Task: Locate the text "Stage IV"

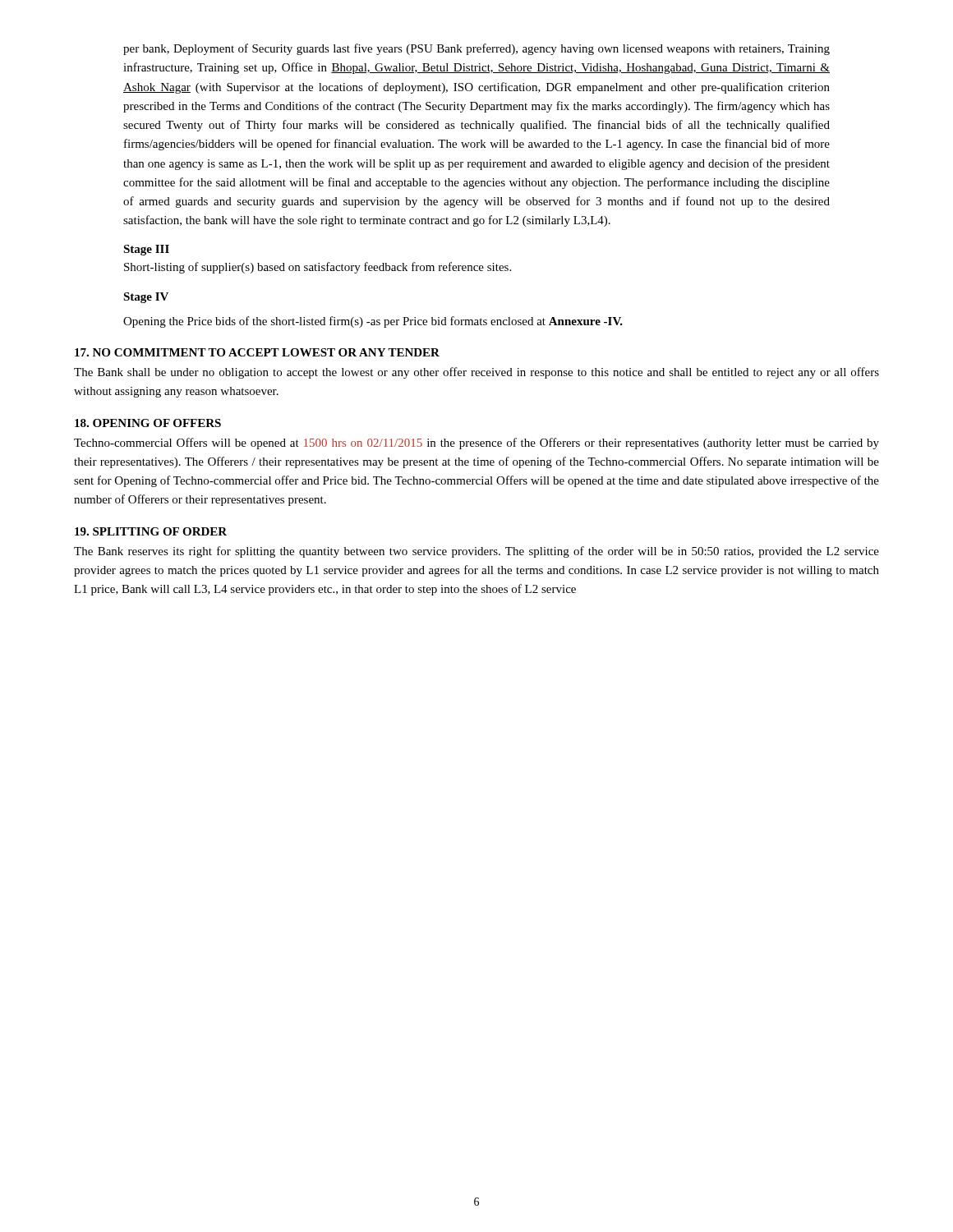Action: coord(146,296)
